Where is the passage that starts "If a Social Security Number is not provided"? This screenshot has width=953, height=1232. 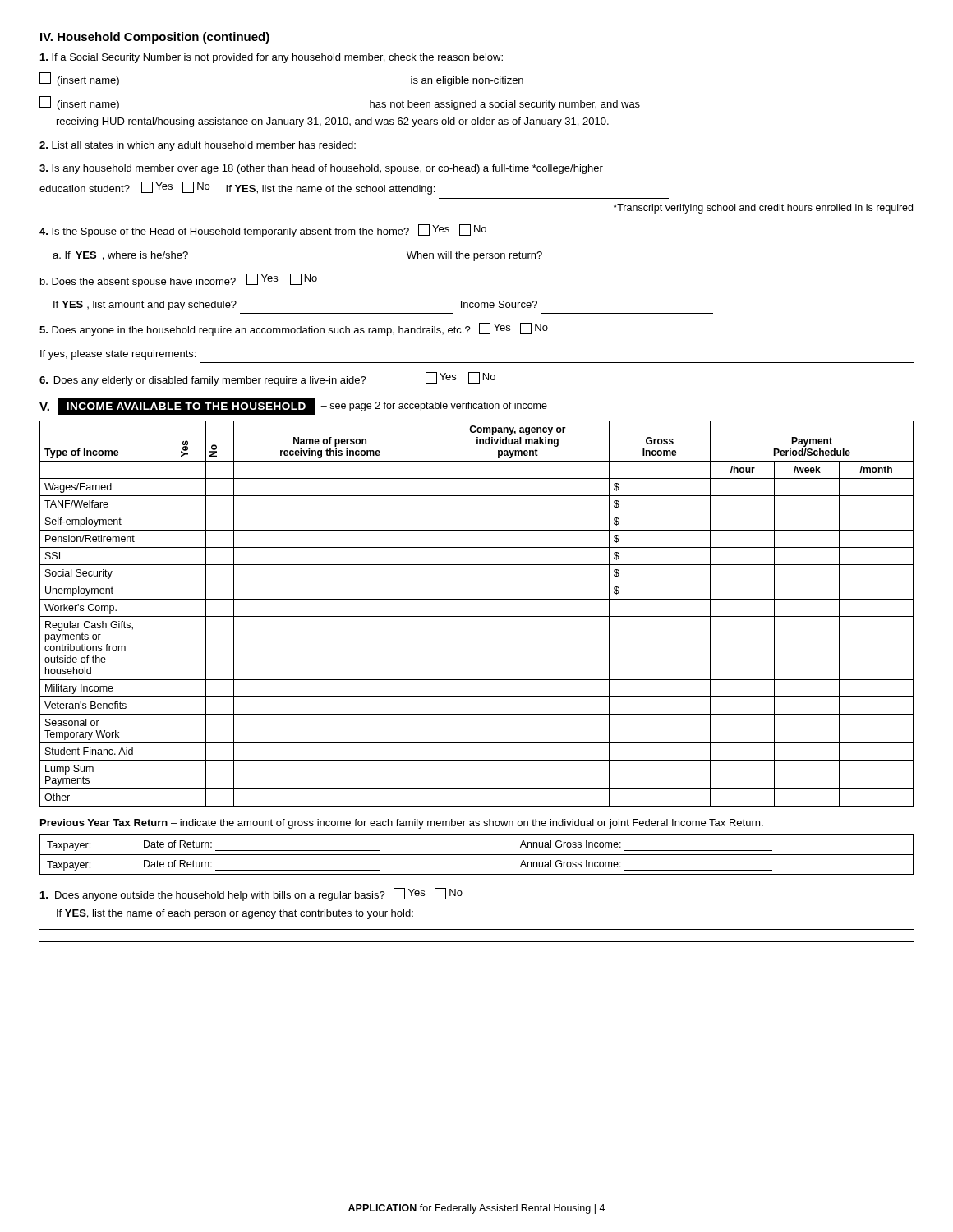coord(272,57)
